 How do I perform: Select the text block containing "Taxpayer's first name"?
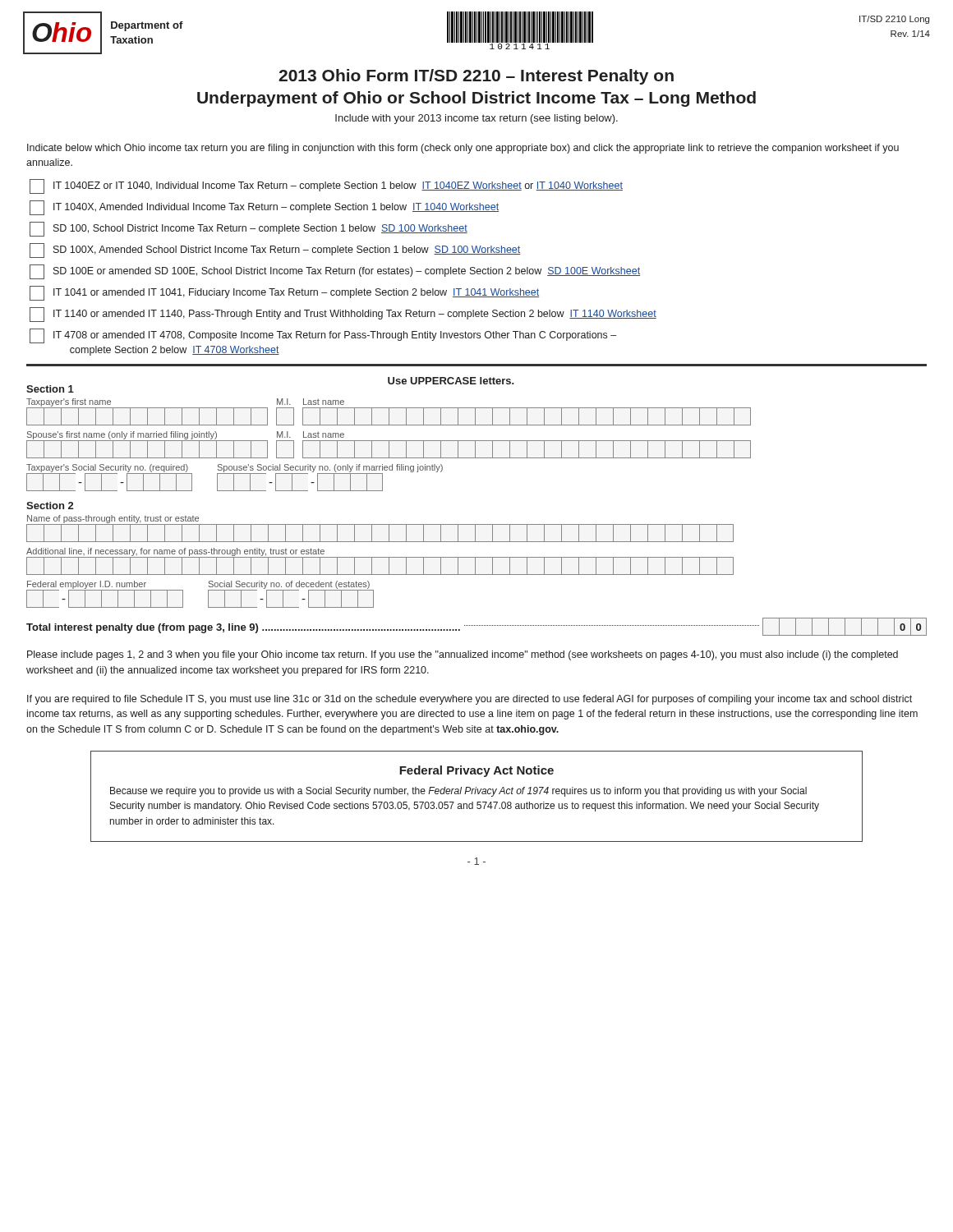coord(476,444)
